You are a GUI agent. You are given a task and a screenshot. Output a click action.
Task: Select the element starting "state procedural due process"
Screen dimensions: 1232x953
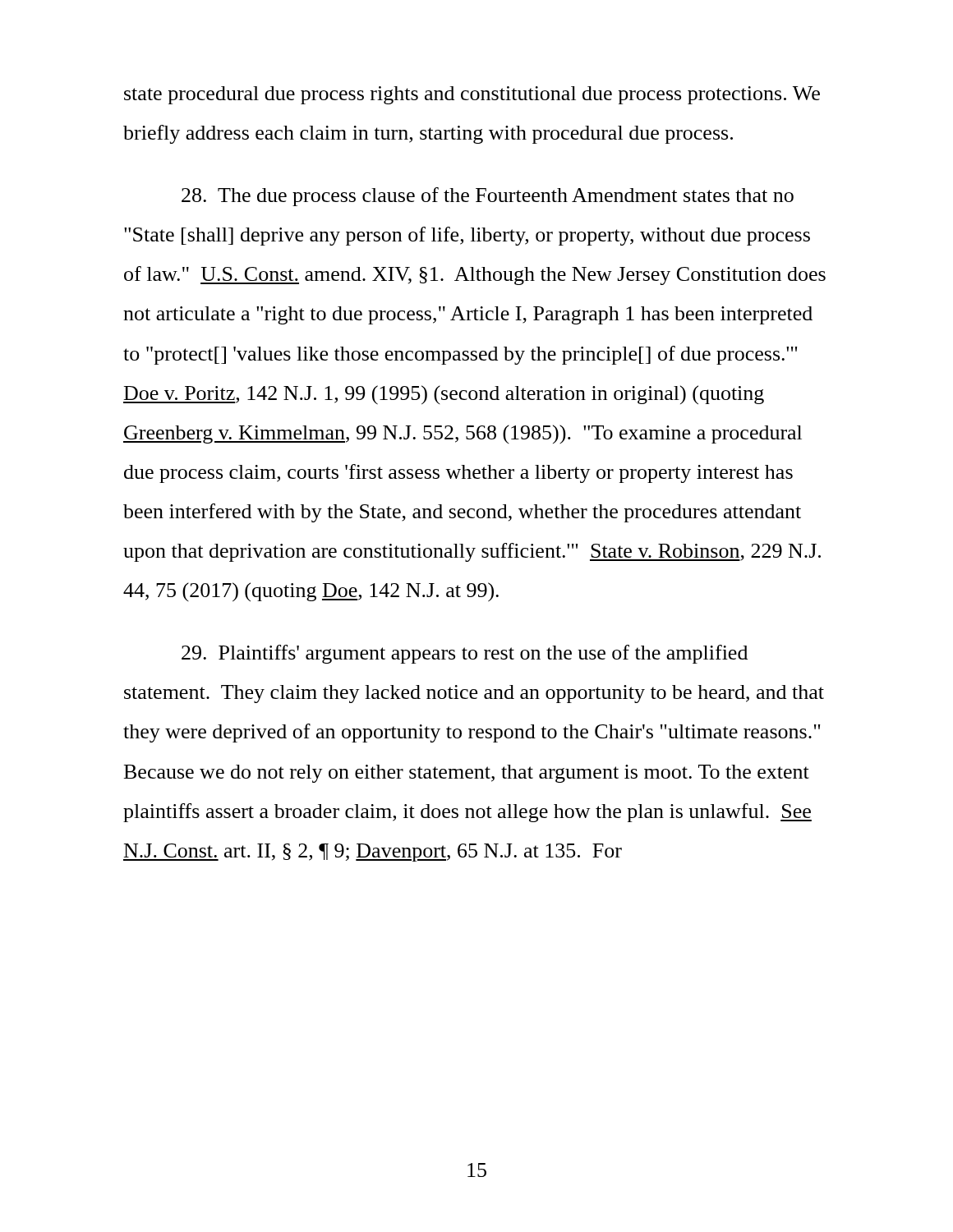[x=476, y=472]
